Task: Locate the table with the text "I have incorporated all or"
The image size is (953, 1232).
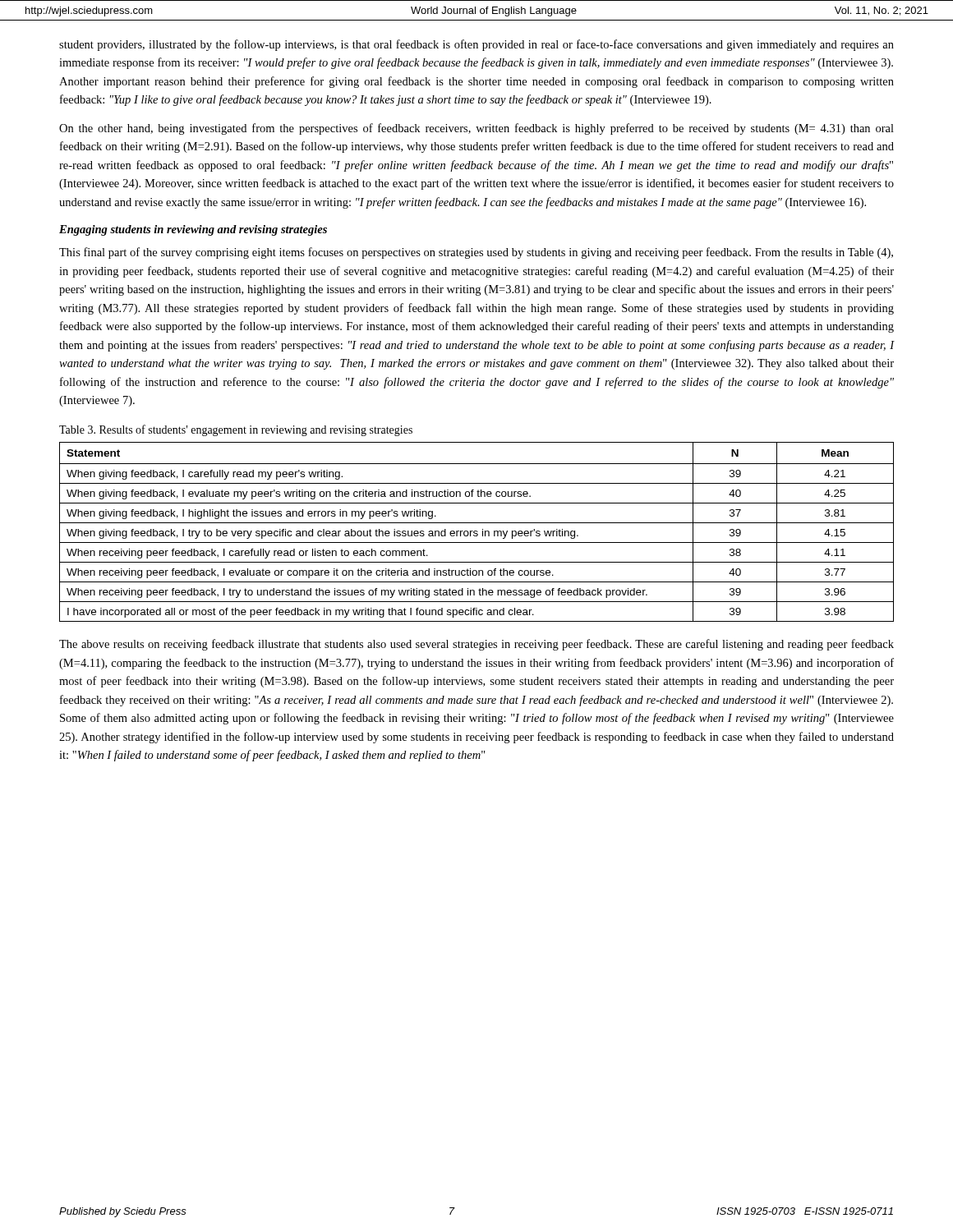Action: (x=476, y=532)
